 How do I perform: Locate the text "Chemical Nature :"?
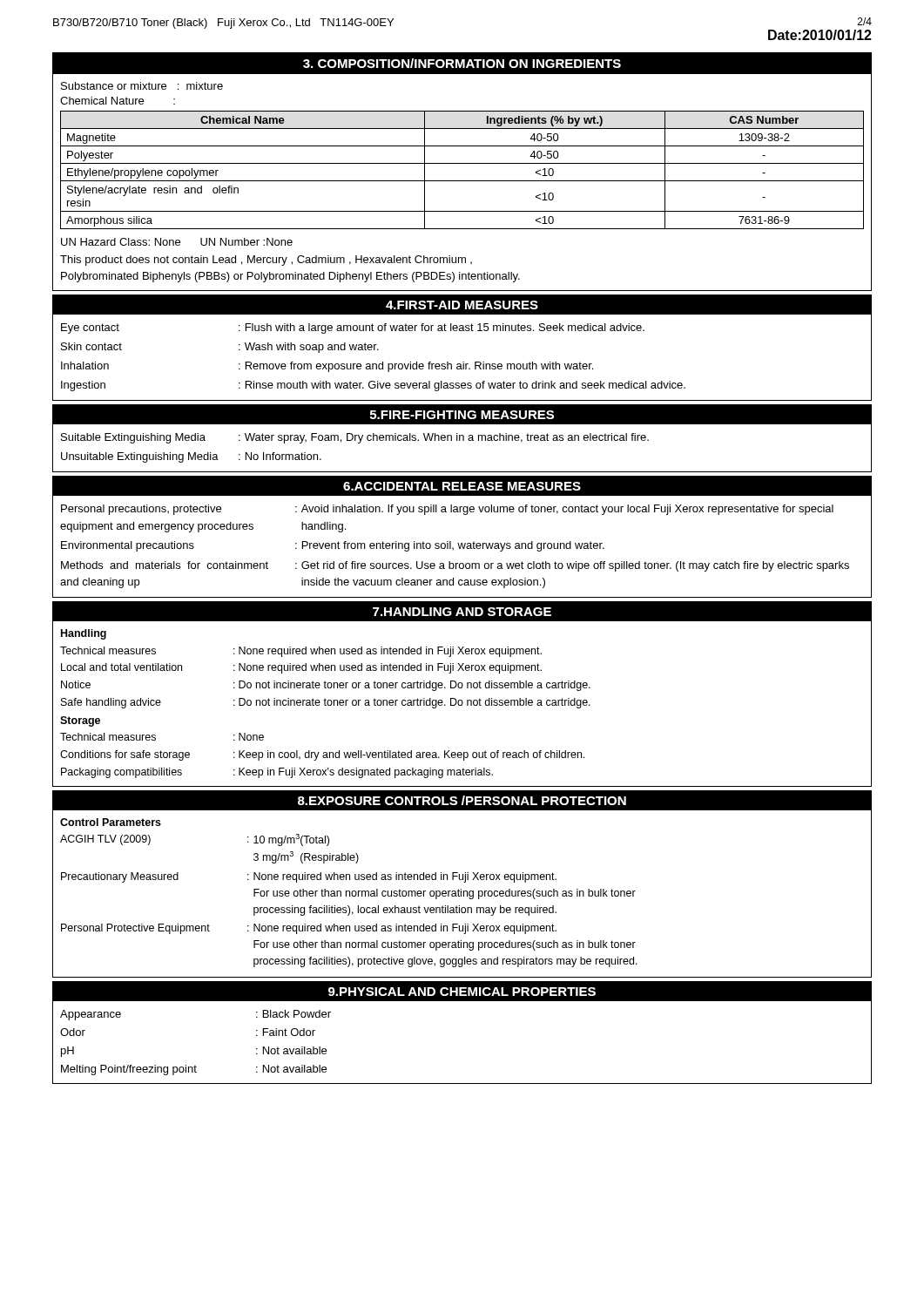coord(118,101)
